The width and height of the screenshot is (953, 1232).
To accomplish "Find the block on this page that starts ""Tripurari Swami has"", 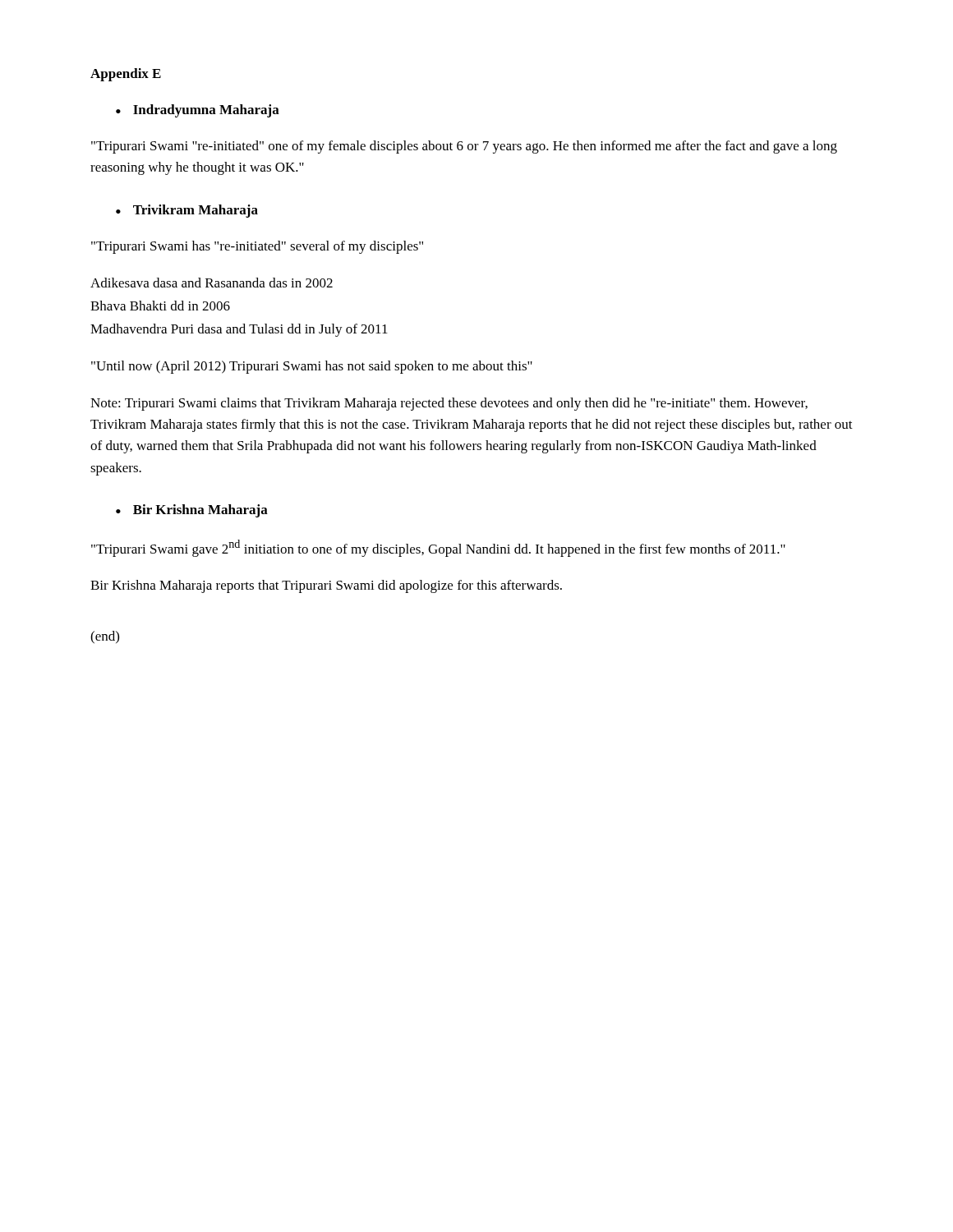I will [257, 246].
